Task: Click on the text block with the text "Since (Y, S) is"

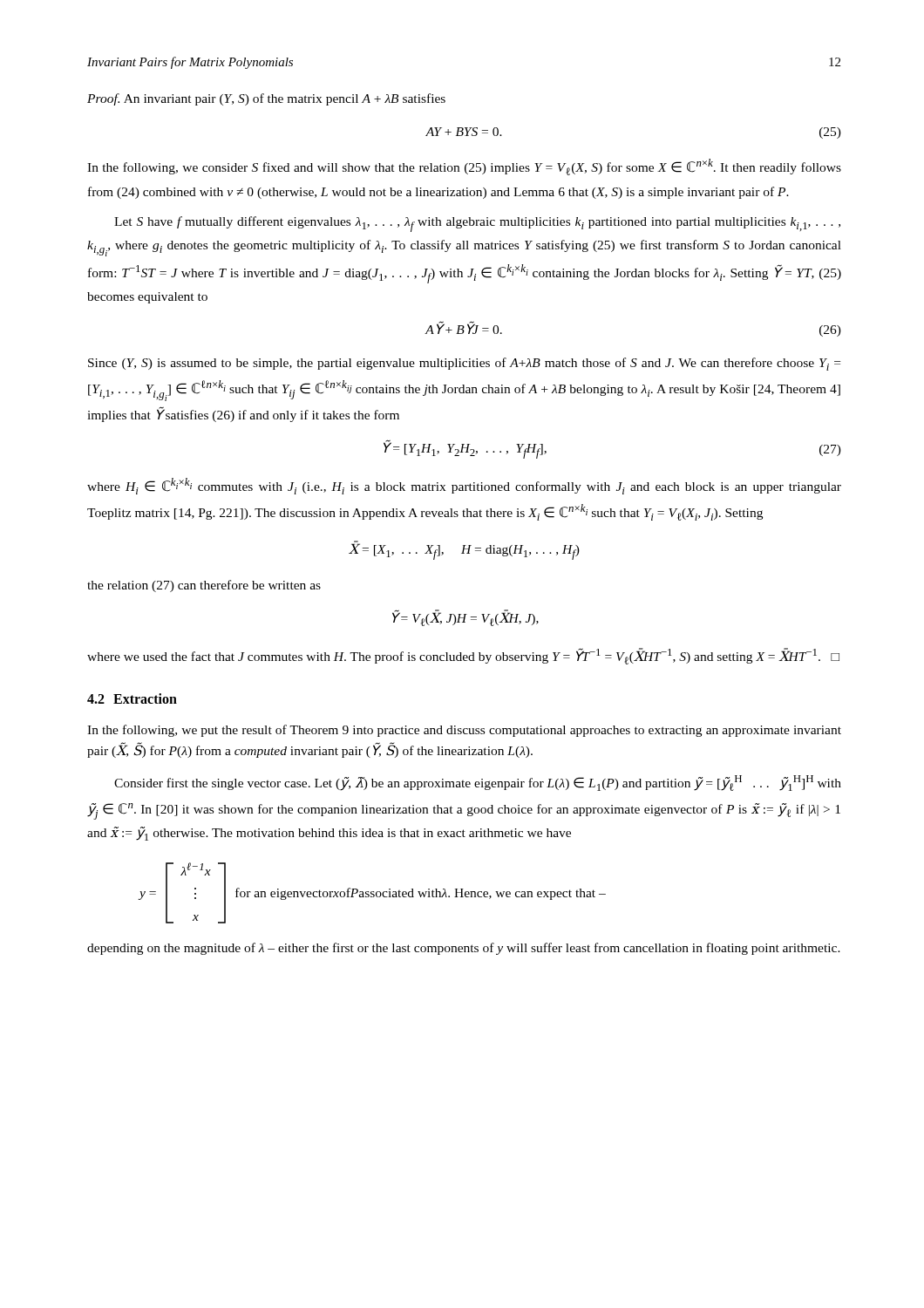Action: (x=464, y=389)
